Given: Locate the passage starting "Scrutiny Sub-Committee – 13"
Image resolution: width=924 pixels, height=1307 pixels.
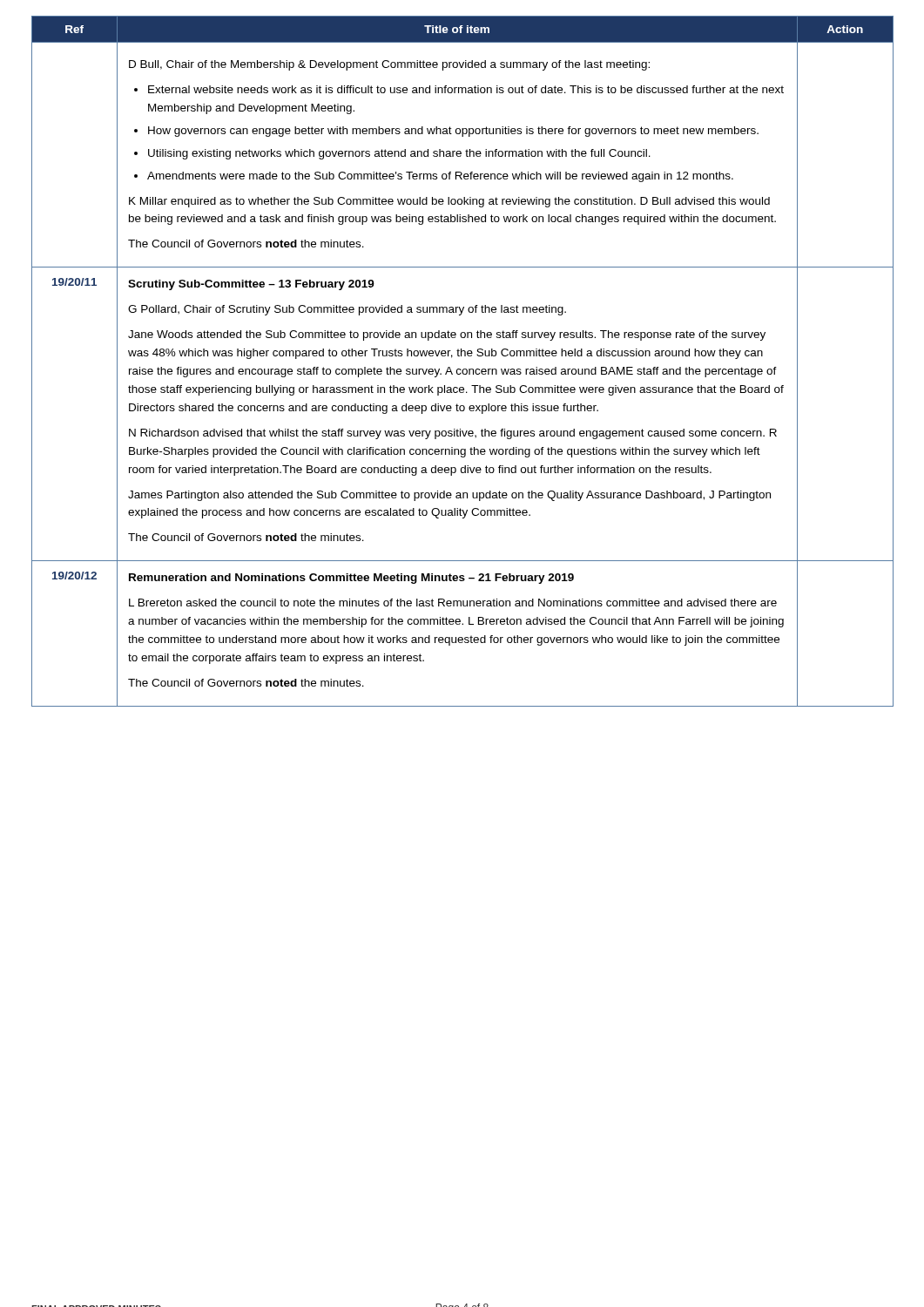Looking at the screenshot, I should [457, 412].
